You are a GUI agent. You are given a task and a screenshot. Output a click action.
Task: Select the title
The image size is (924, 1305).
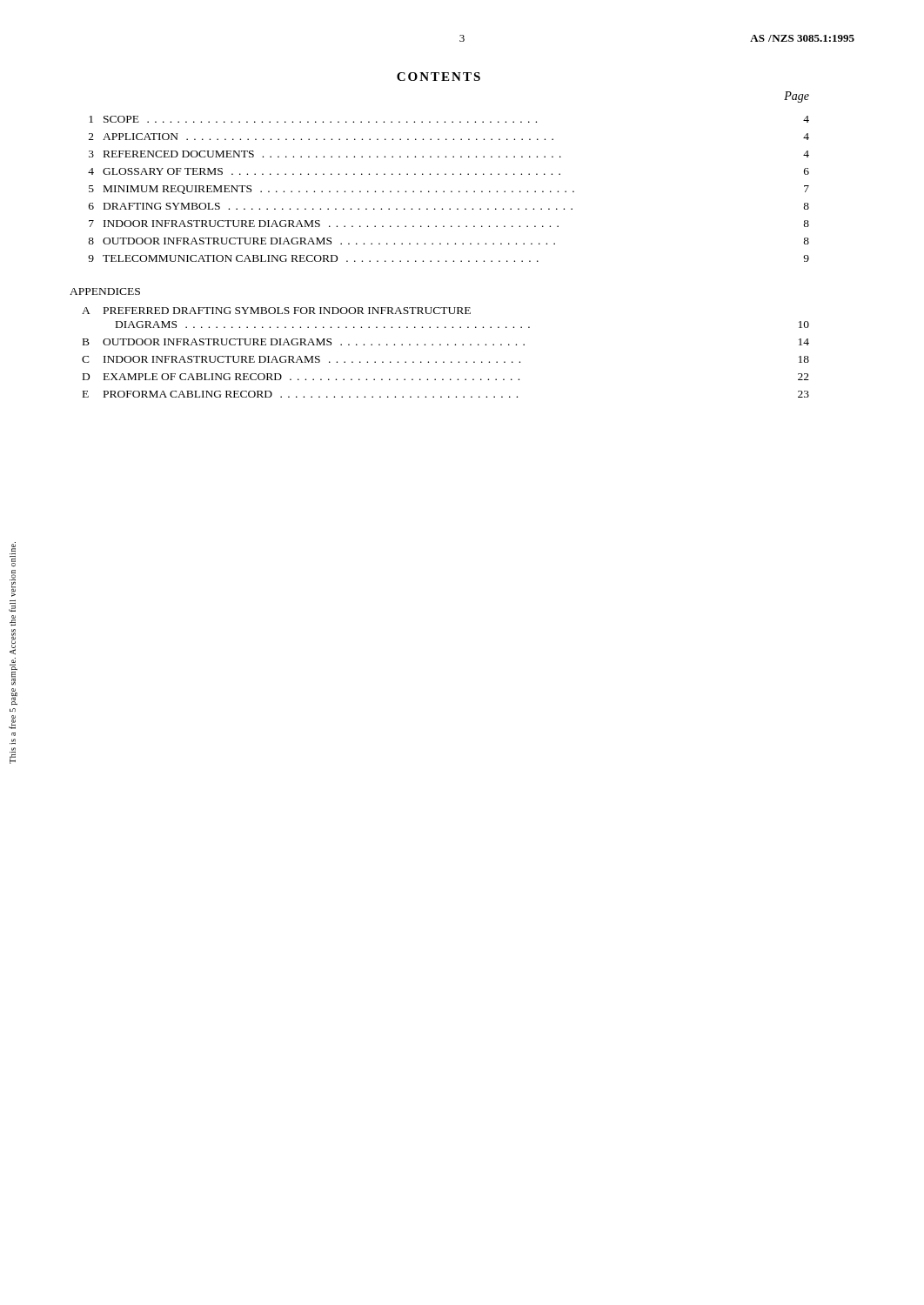(x=439, y=77)
